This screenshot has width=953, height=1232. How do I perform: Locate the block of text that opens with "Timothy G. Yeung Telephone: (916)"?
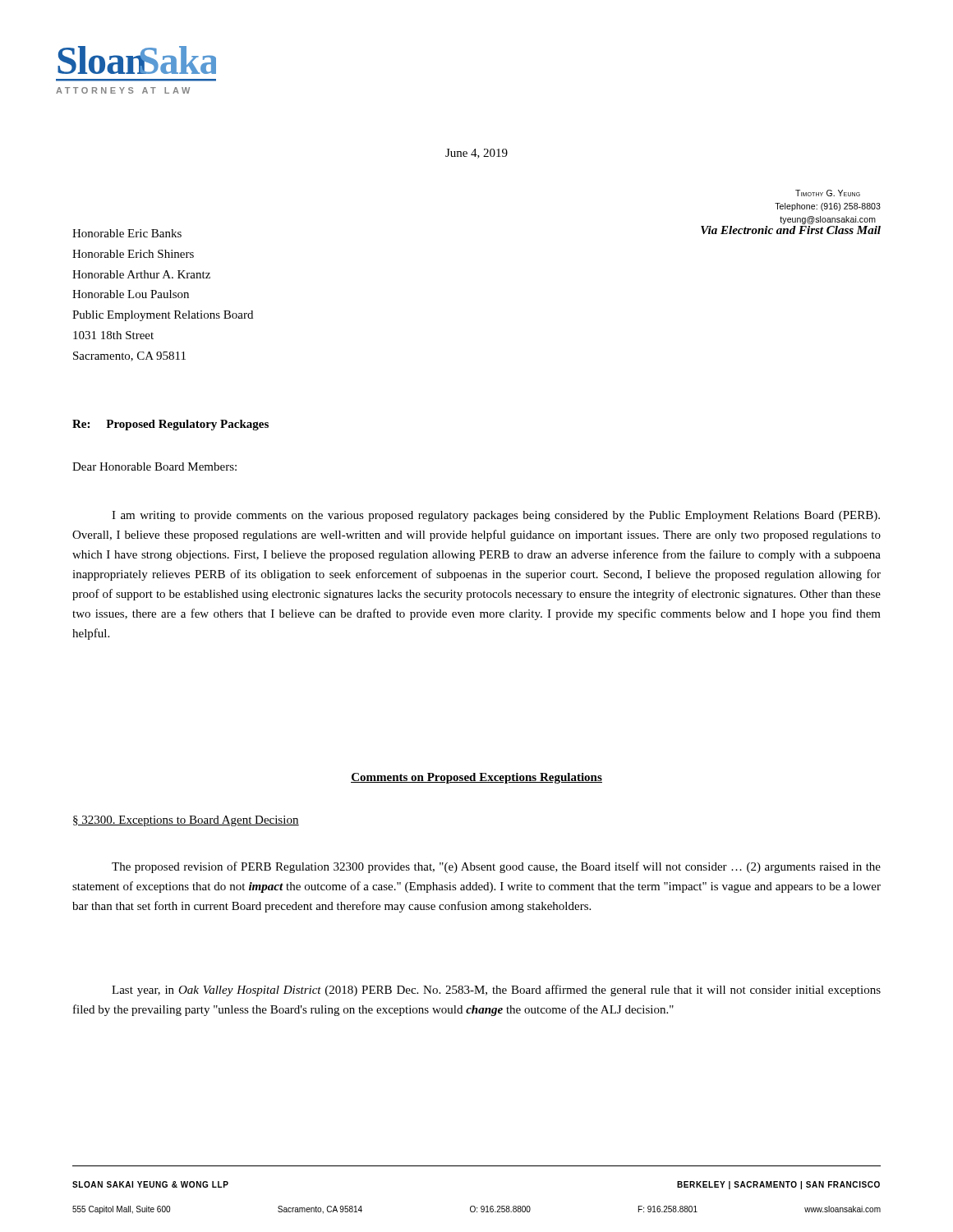[828, 206]
